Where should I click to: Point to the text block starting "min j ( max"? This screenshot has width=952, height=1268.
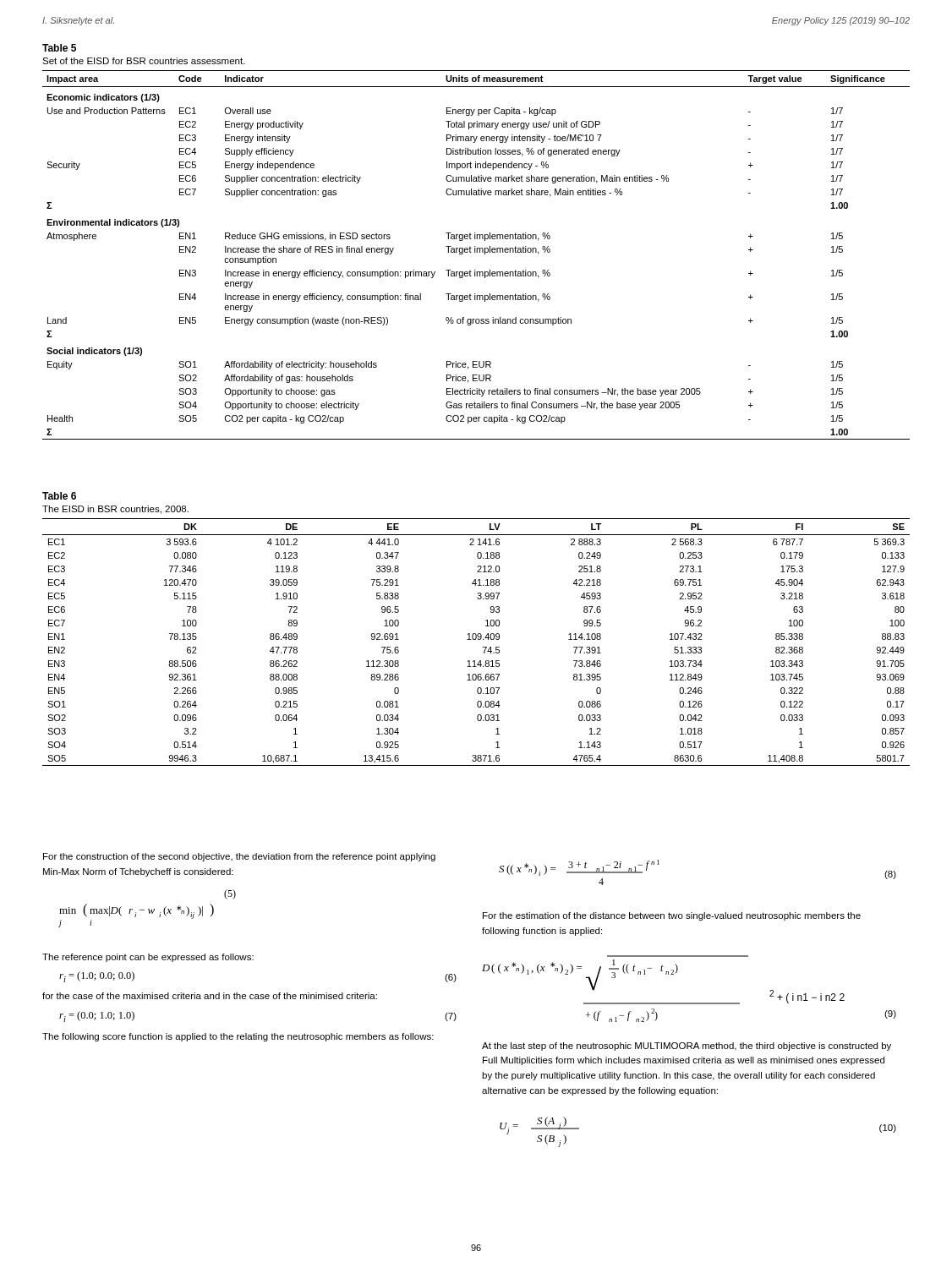click(148, 913)
